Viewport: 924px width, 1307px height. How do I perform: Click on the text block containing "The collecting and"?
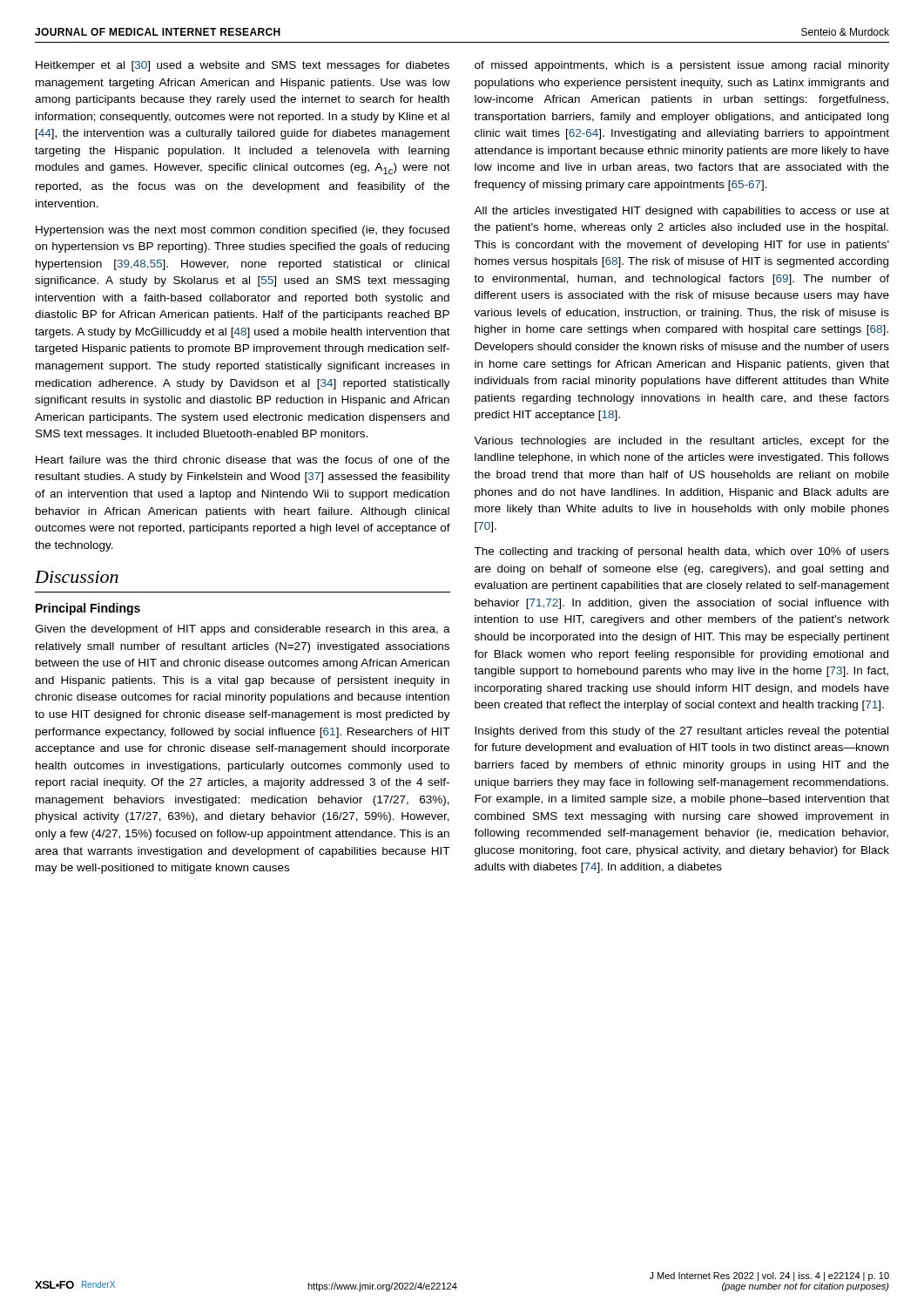click(x=682, y=628)
